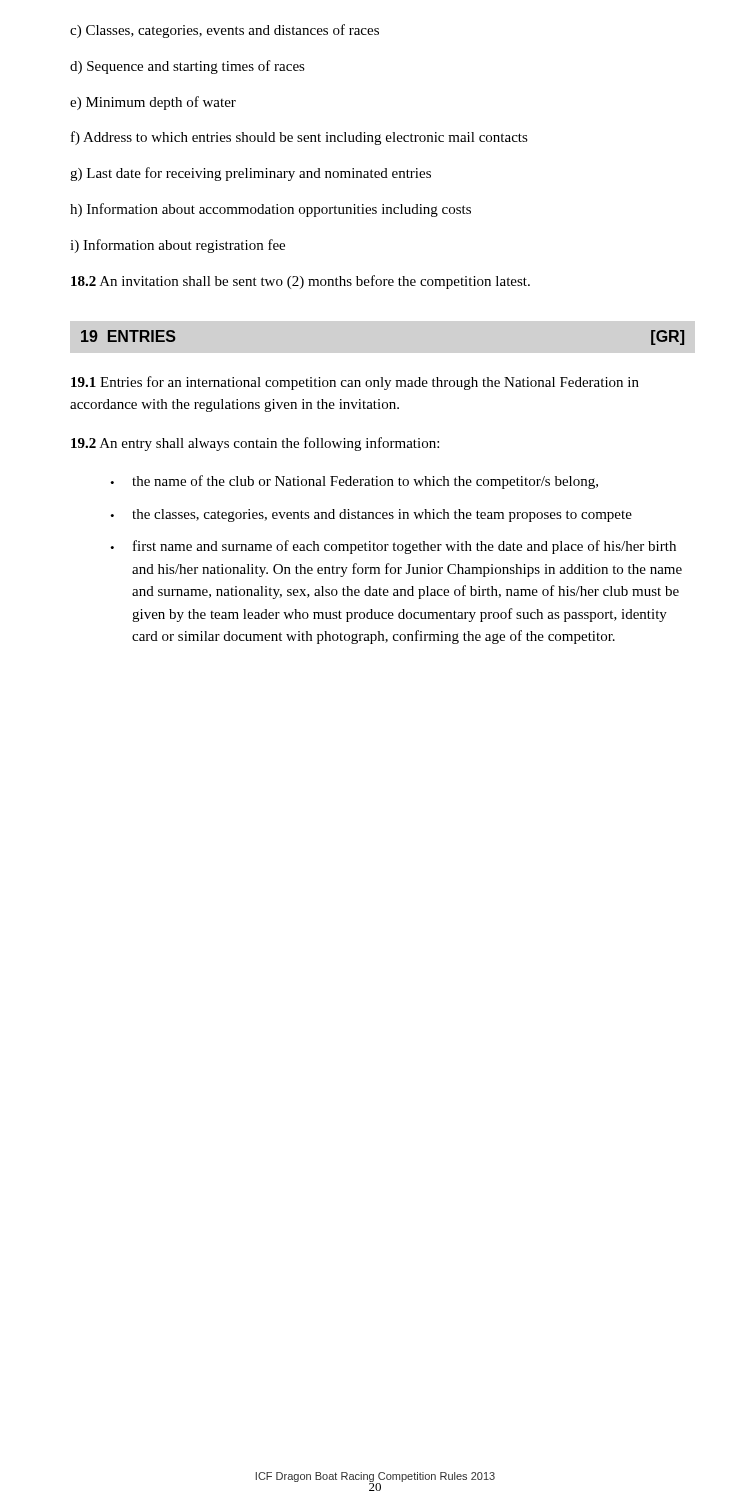Where is the passage that starts "2 An invitation shall"?
Image resolution: width=750 pixels, height=1500 pixels.
coord(300,281)
